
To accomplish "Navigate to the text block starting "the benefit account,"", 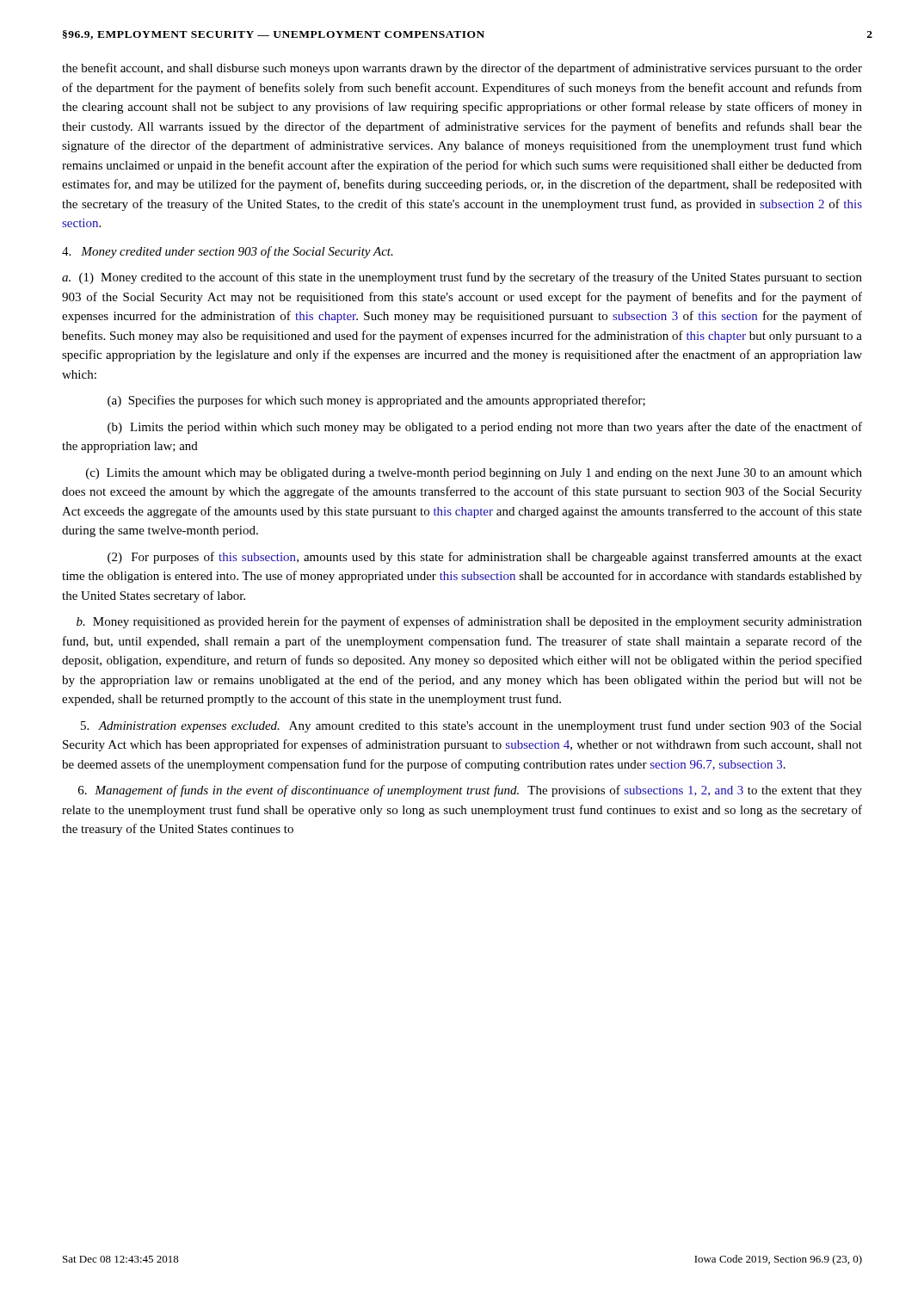I will pos(462,146).
